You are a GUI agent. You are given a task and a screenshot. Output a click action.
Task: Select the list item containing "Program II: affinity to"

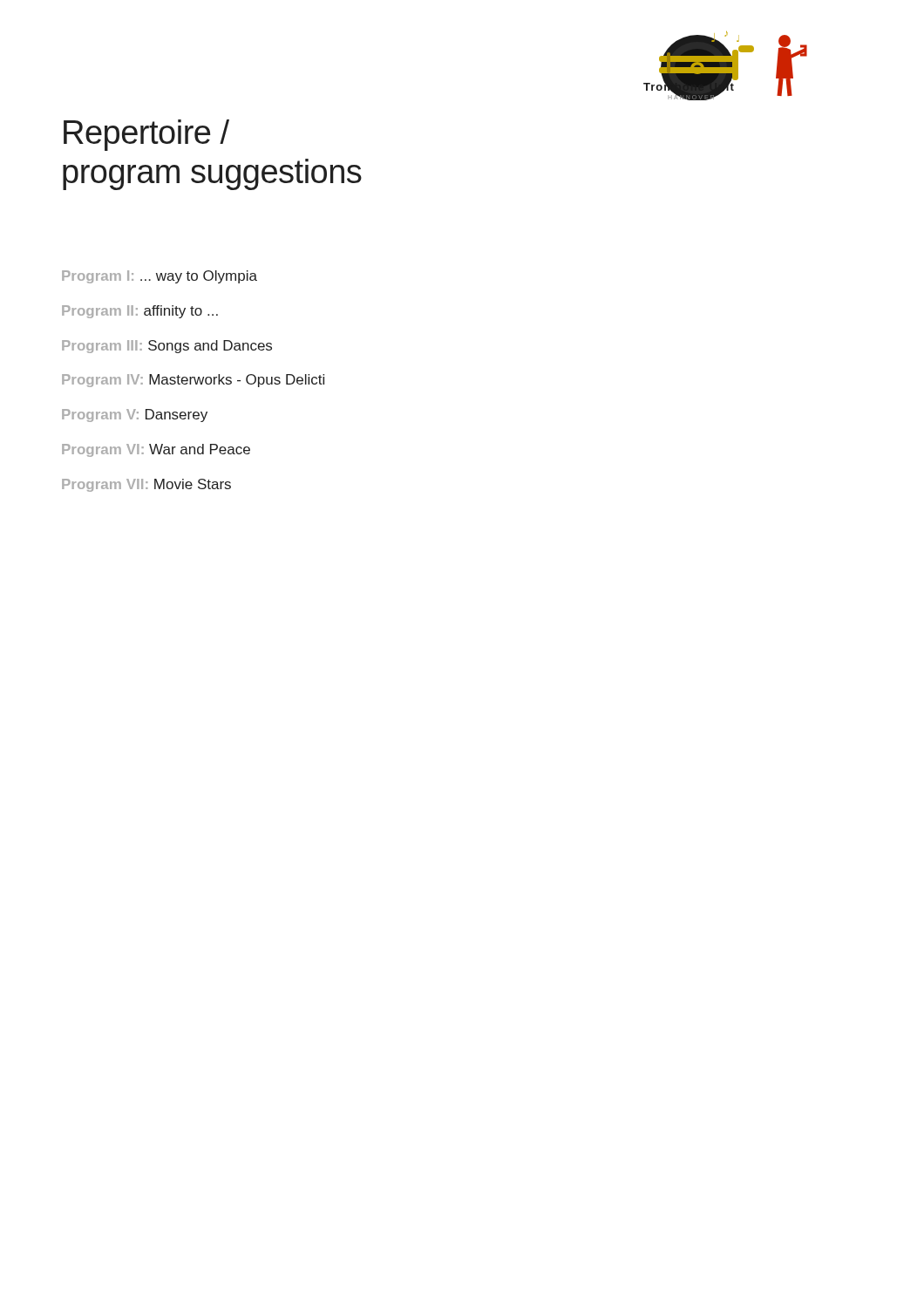[x=140, y=311]
